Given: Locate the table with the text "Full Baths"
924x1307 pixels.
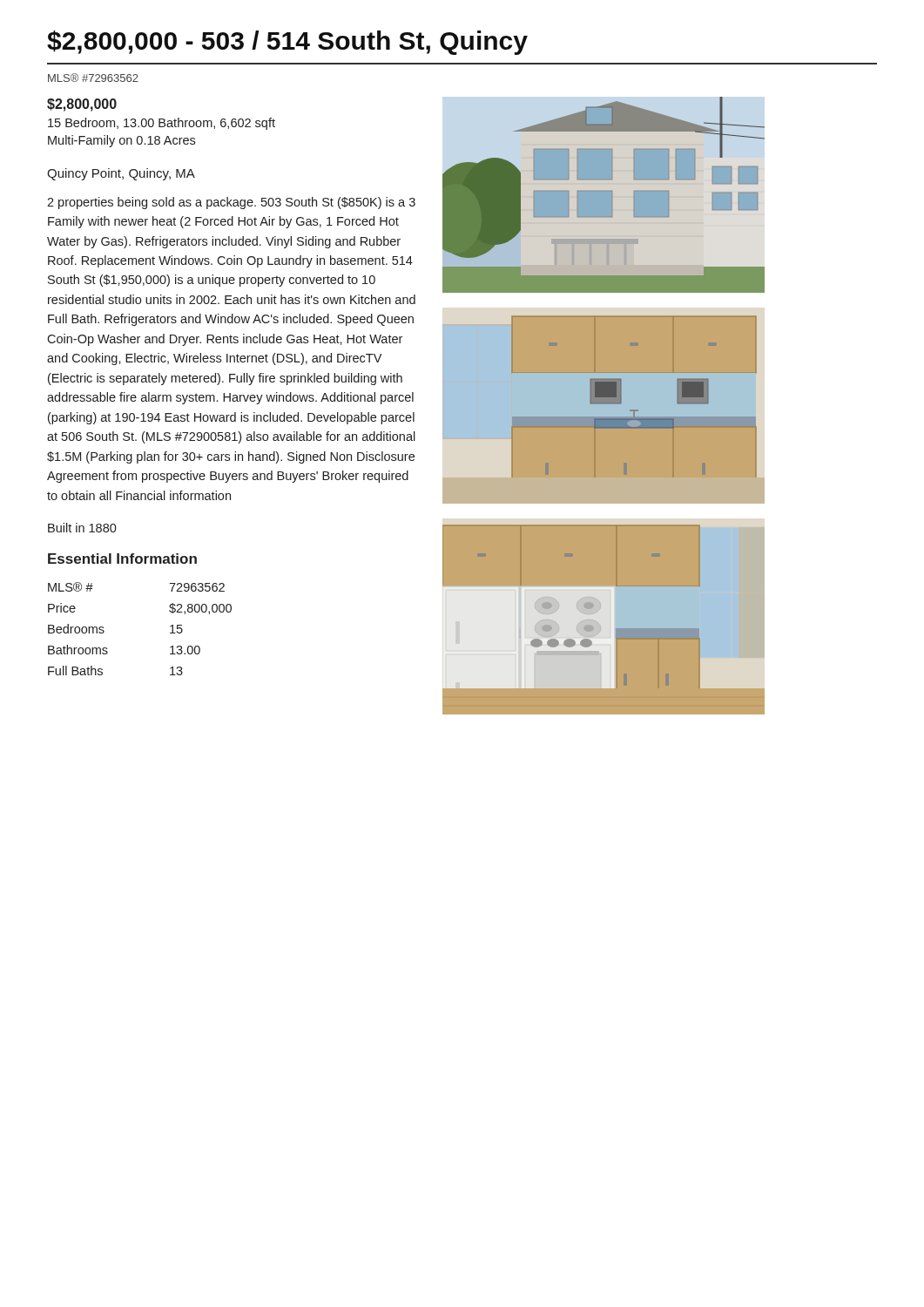Looking at the screenshot, I should coord(234,629).
